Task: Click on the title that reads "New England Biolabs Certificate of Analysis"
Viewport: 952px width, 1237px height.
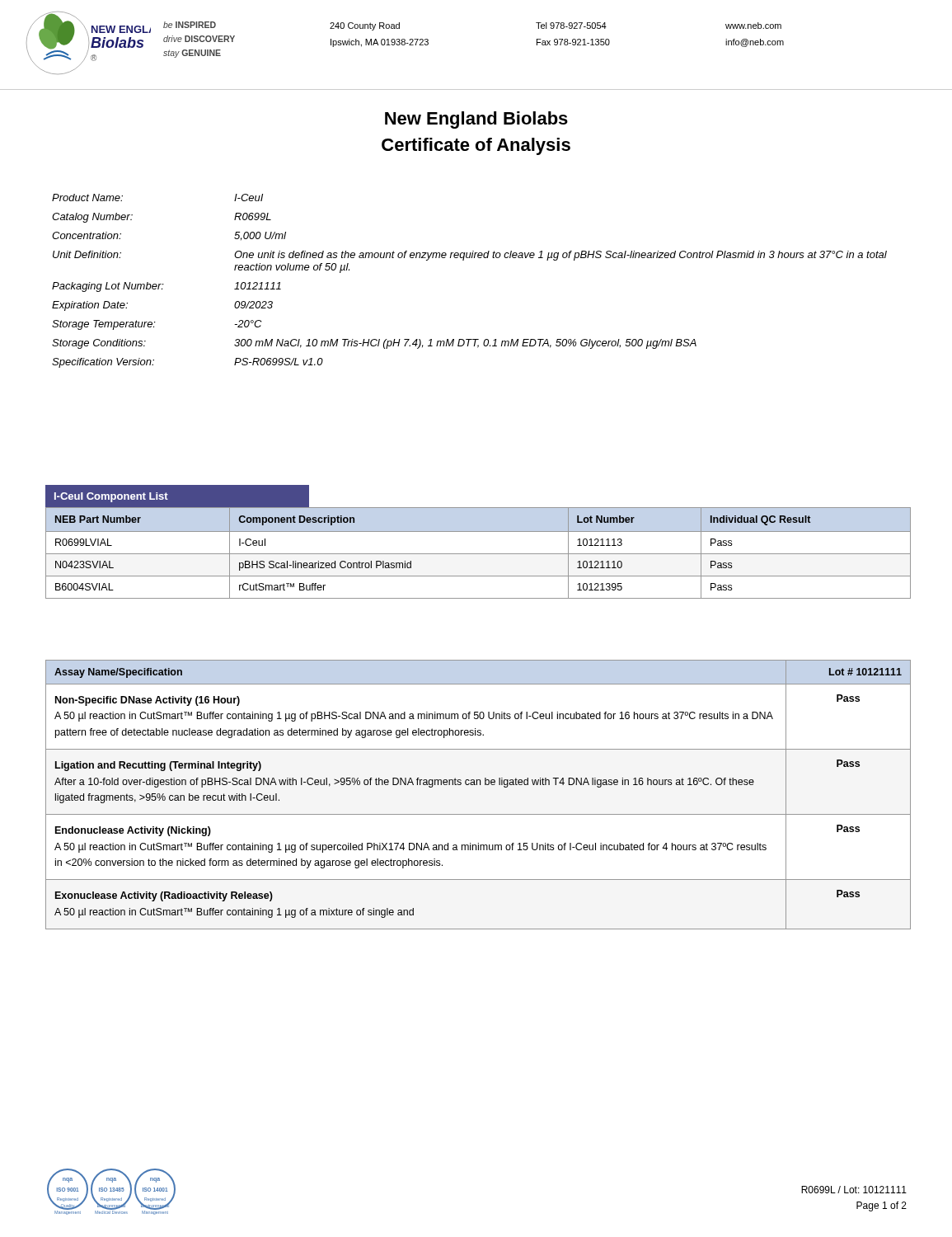Action: pyautogui.click(x=476, y=132)
